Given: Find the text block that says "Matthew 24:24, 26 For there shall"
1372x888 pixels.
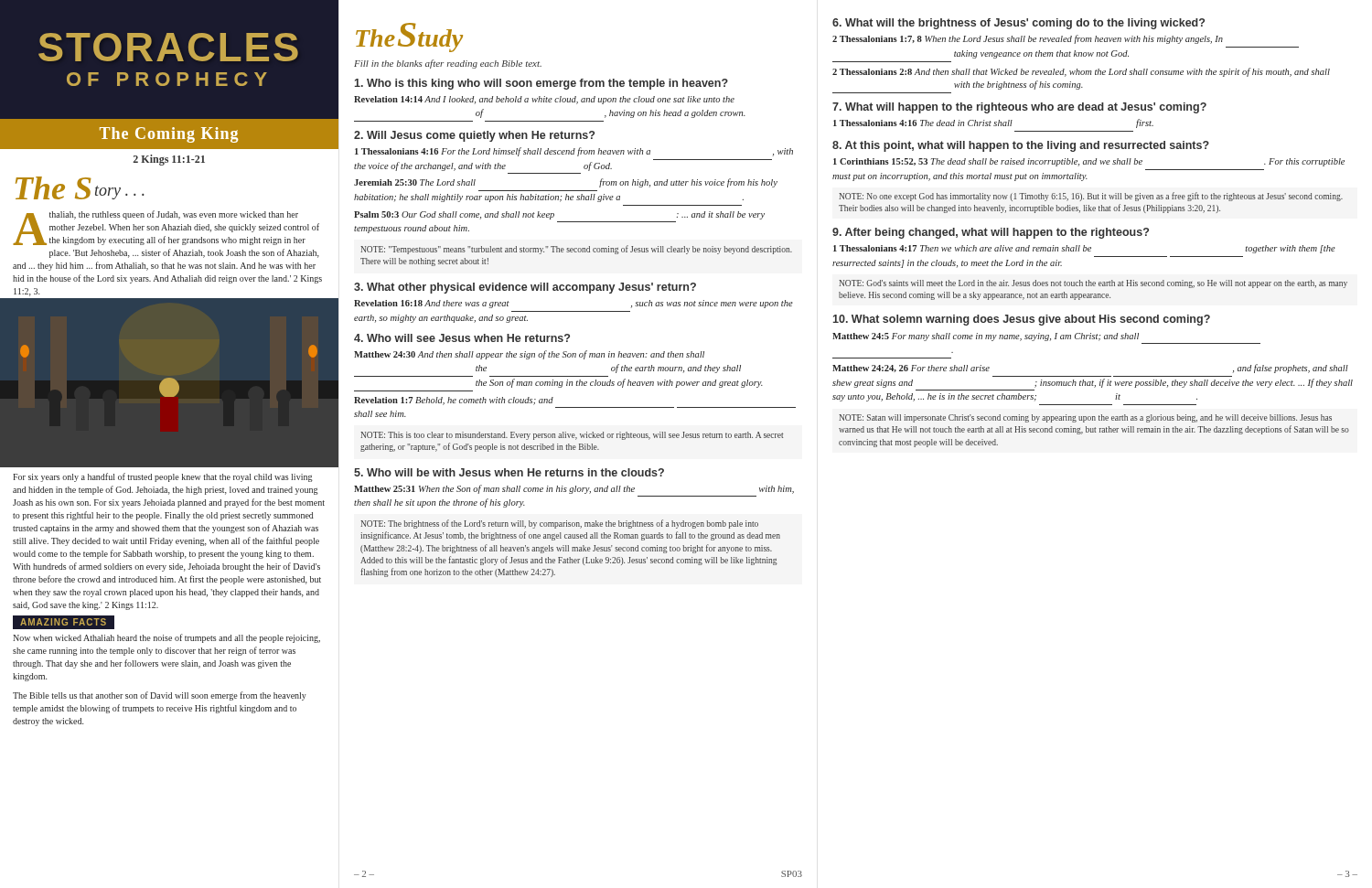Looking at the screenshot, I should click(x=1093, y=382).
